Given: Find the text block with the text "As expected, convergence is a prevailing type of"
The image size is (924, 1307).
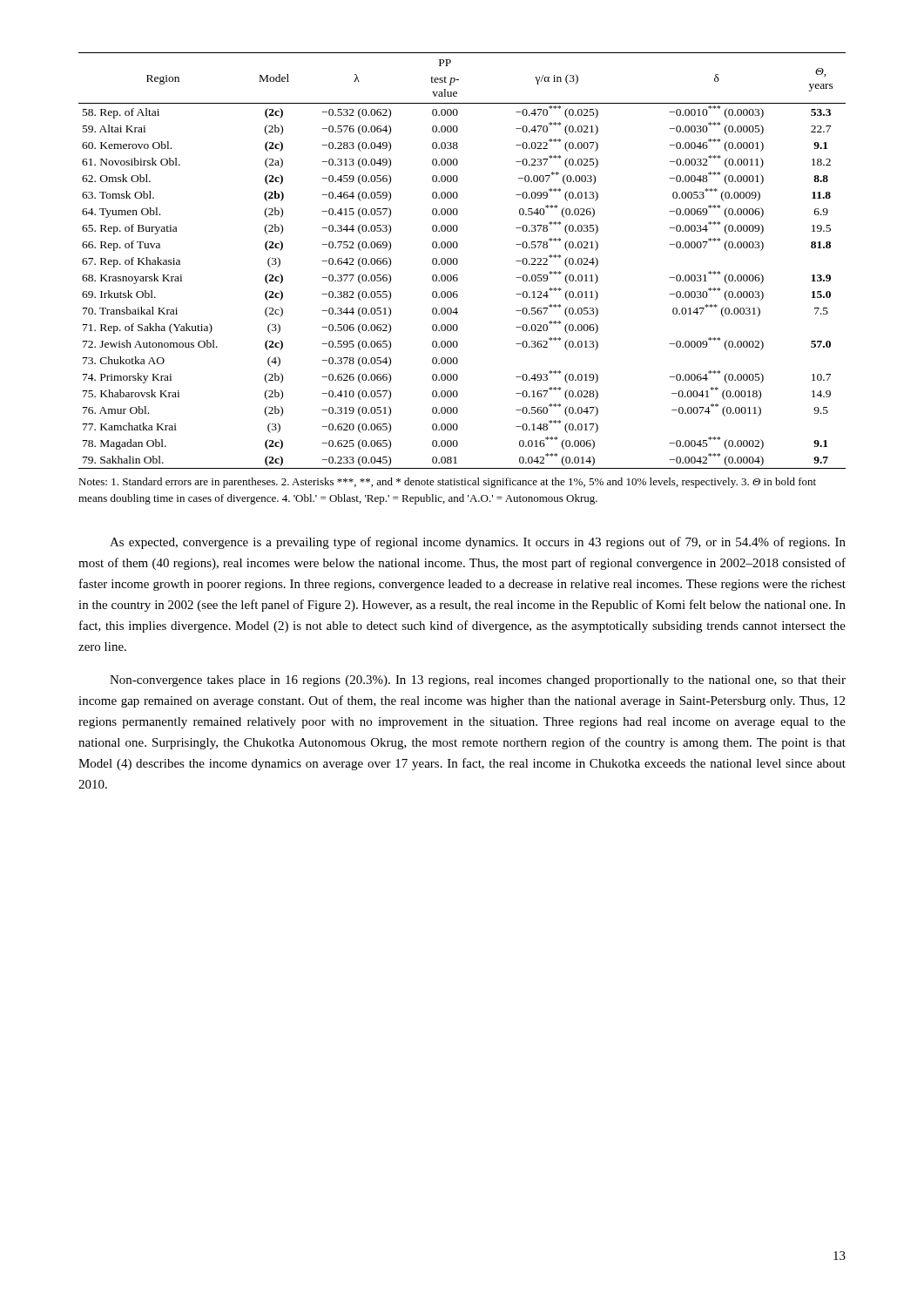Looking at the screenshot, I should click(x=462, y=594).
